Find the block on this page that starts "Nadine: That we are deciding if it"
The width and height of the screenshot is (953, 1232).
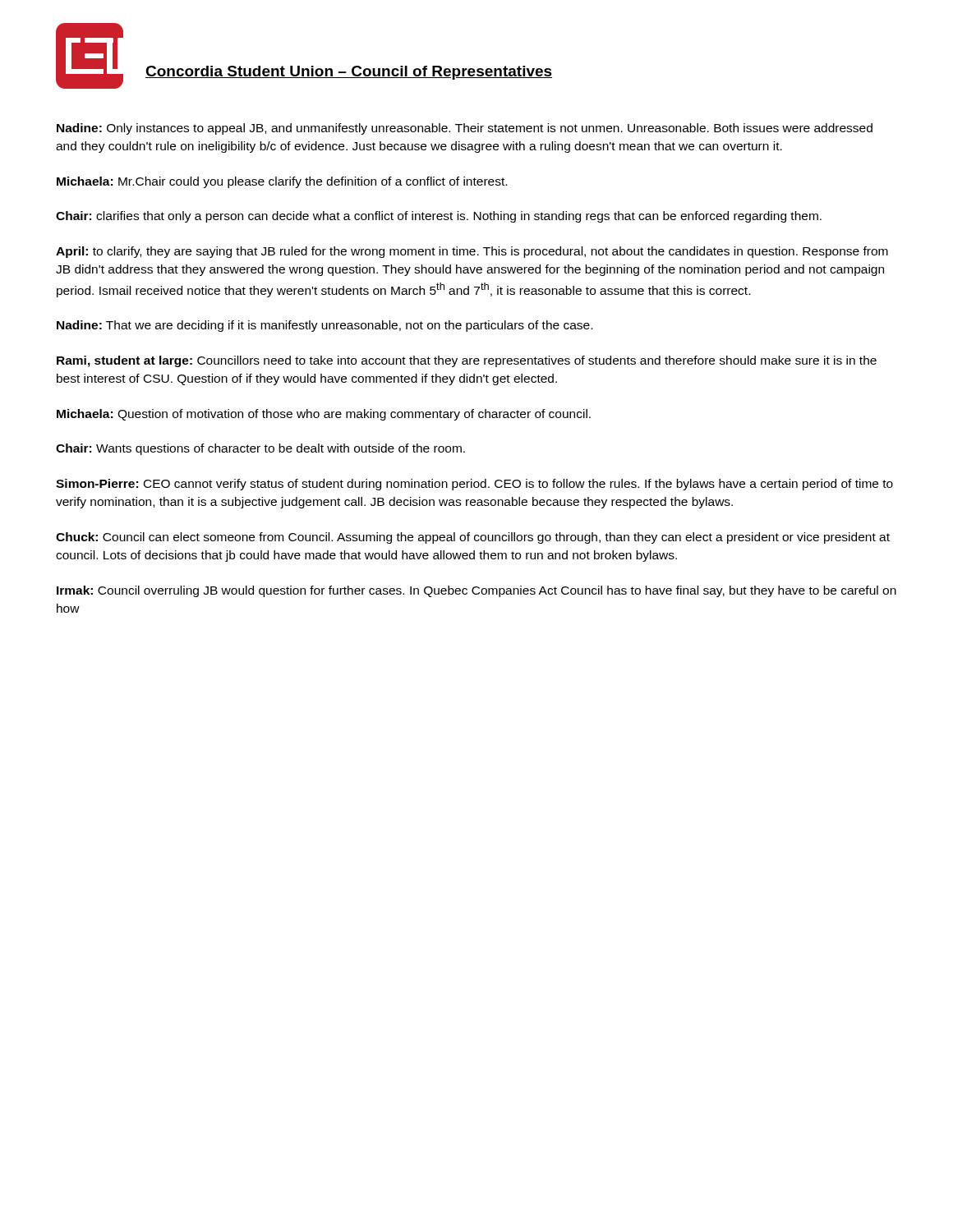pos(325,325)
